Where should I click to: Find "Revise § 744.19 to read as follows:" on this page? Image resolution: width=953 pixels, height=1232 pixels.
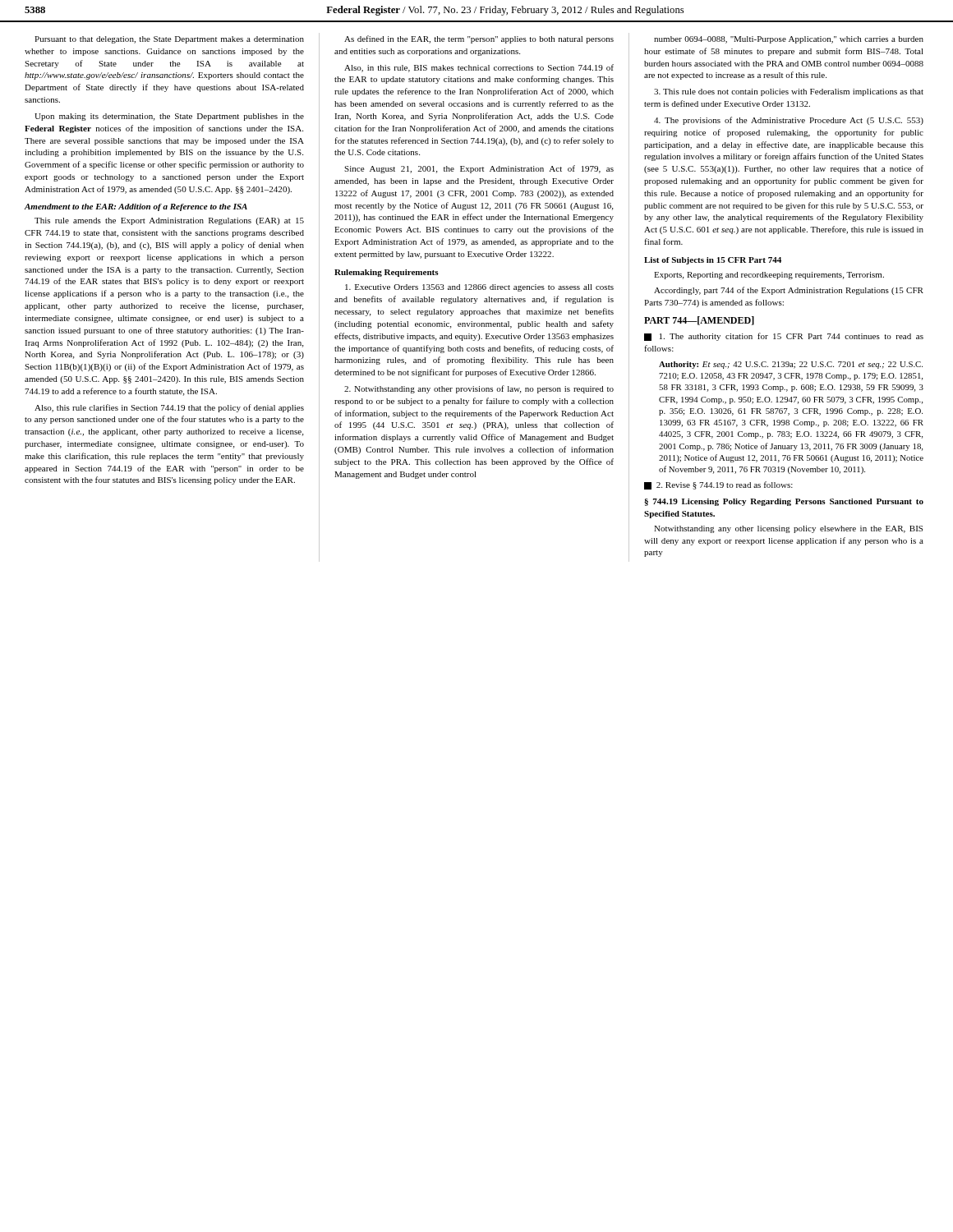784,485
